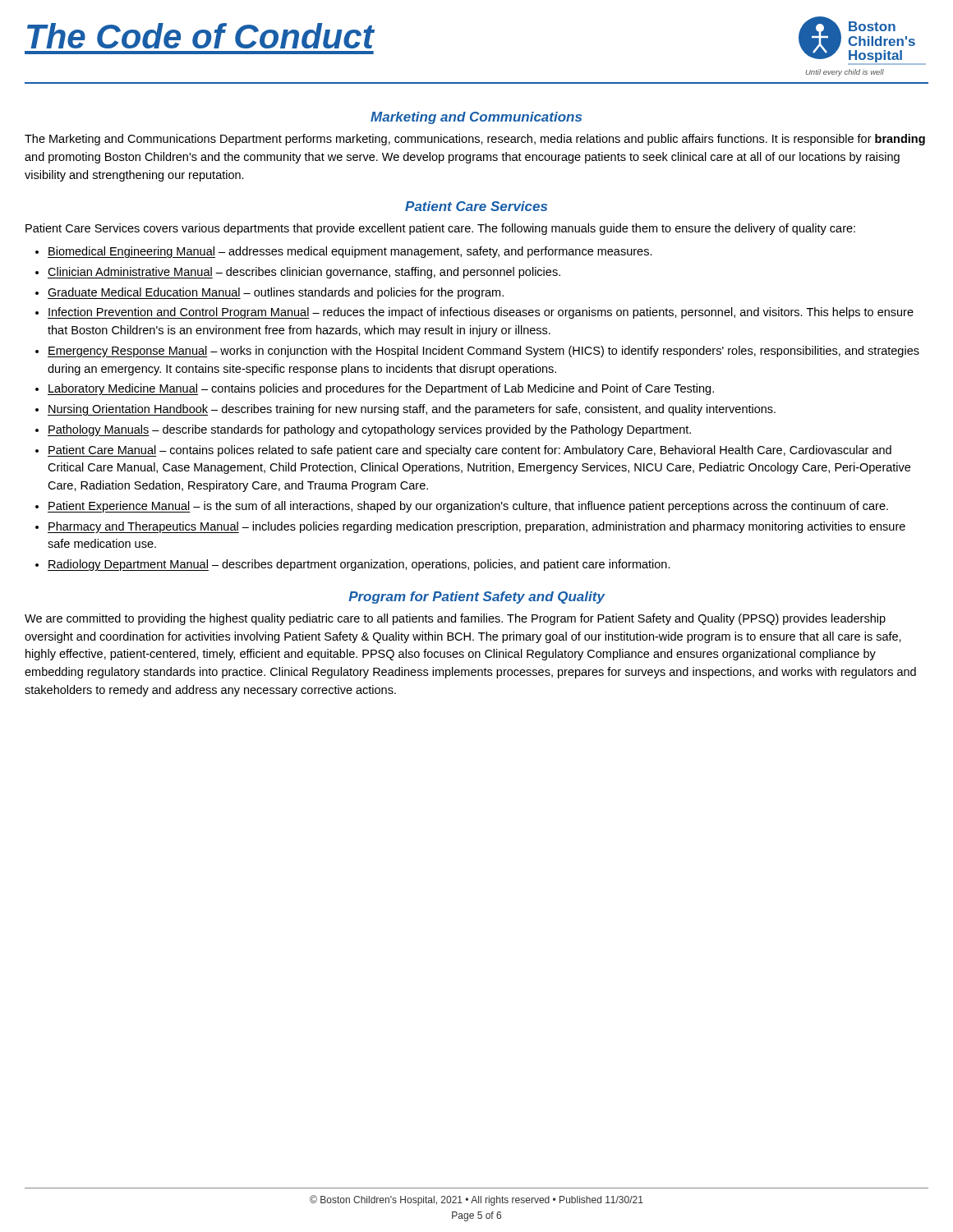Point to the text starting "Biomedical Engineering Manual"
This screenshot has width=953, height=1232.
(350, 251)
